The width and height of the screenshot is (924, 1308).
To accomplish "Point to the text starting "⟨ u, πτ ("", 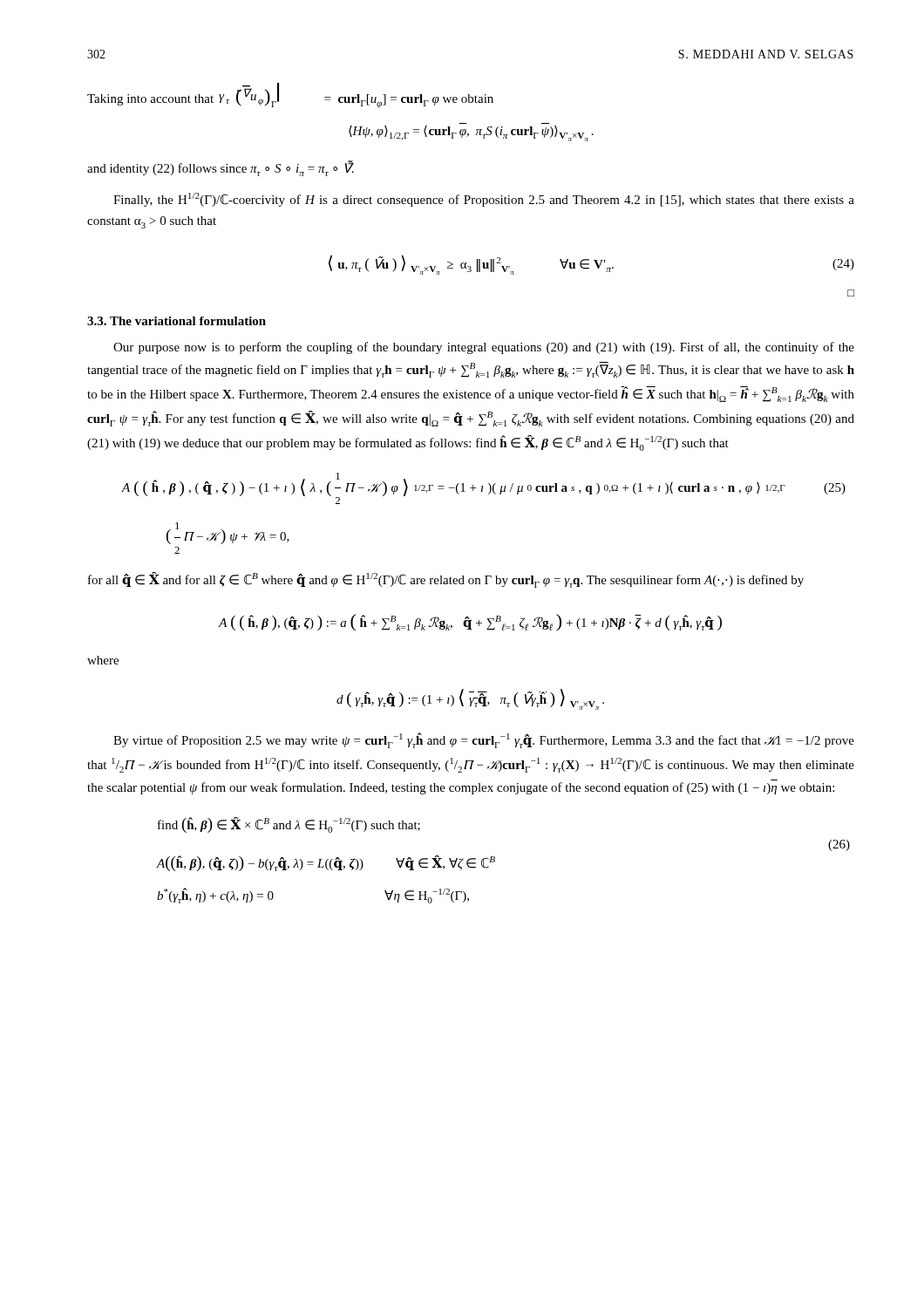I will pyautogui.click(x=591, y=263).
